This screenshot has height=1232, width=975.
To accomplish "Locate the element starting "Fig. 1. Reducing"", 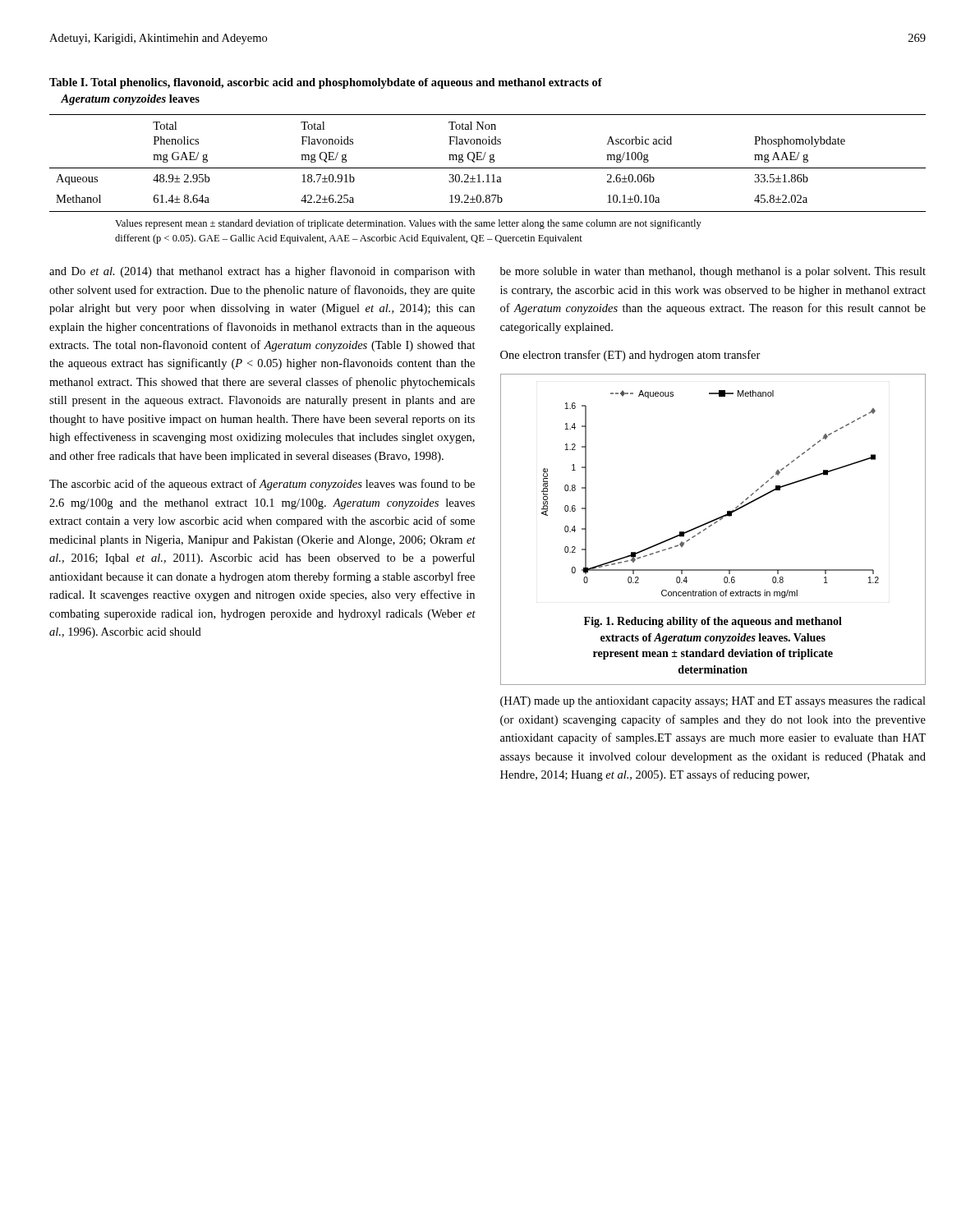I will click(x=713, y=645).
